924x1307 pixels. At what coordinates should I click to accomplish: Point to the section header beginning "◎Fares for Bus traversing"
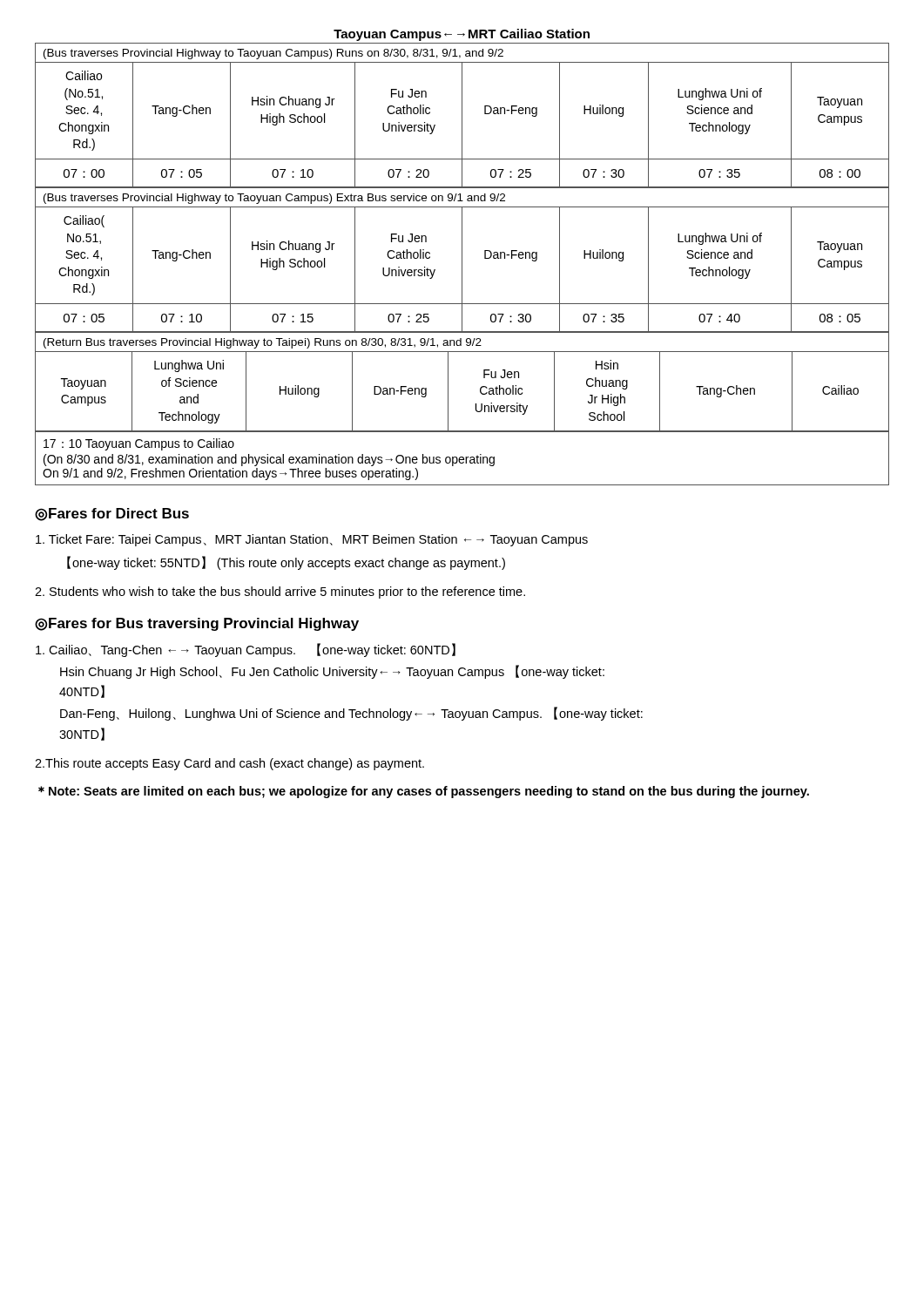point(197,623)
